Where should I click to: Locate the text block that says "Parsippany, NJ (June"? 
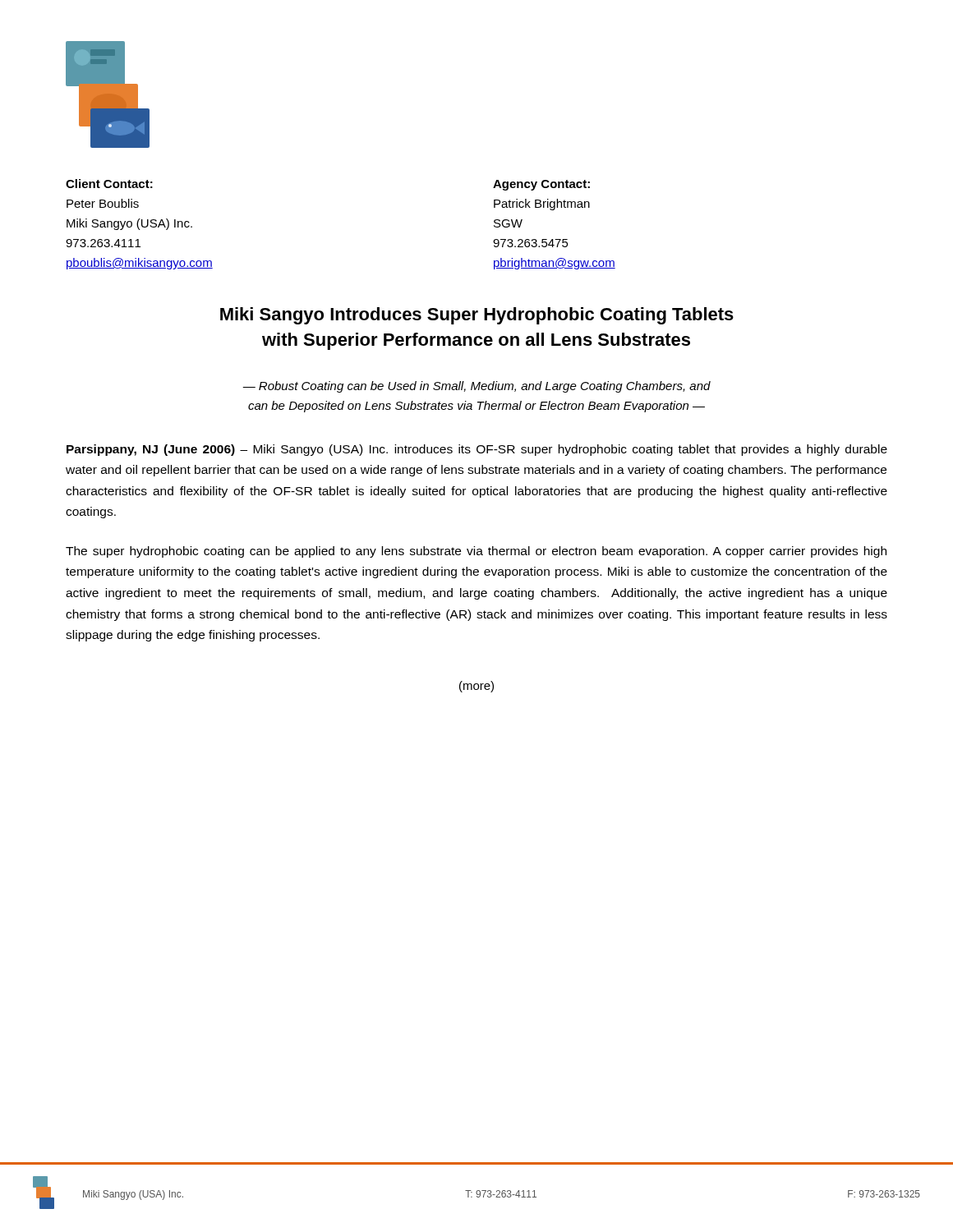coord(476,480)
